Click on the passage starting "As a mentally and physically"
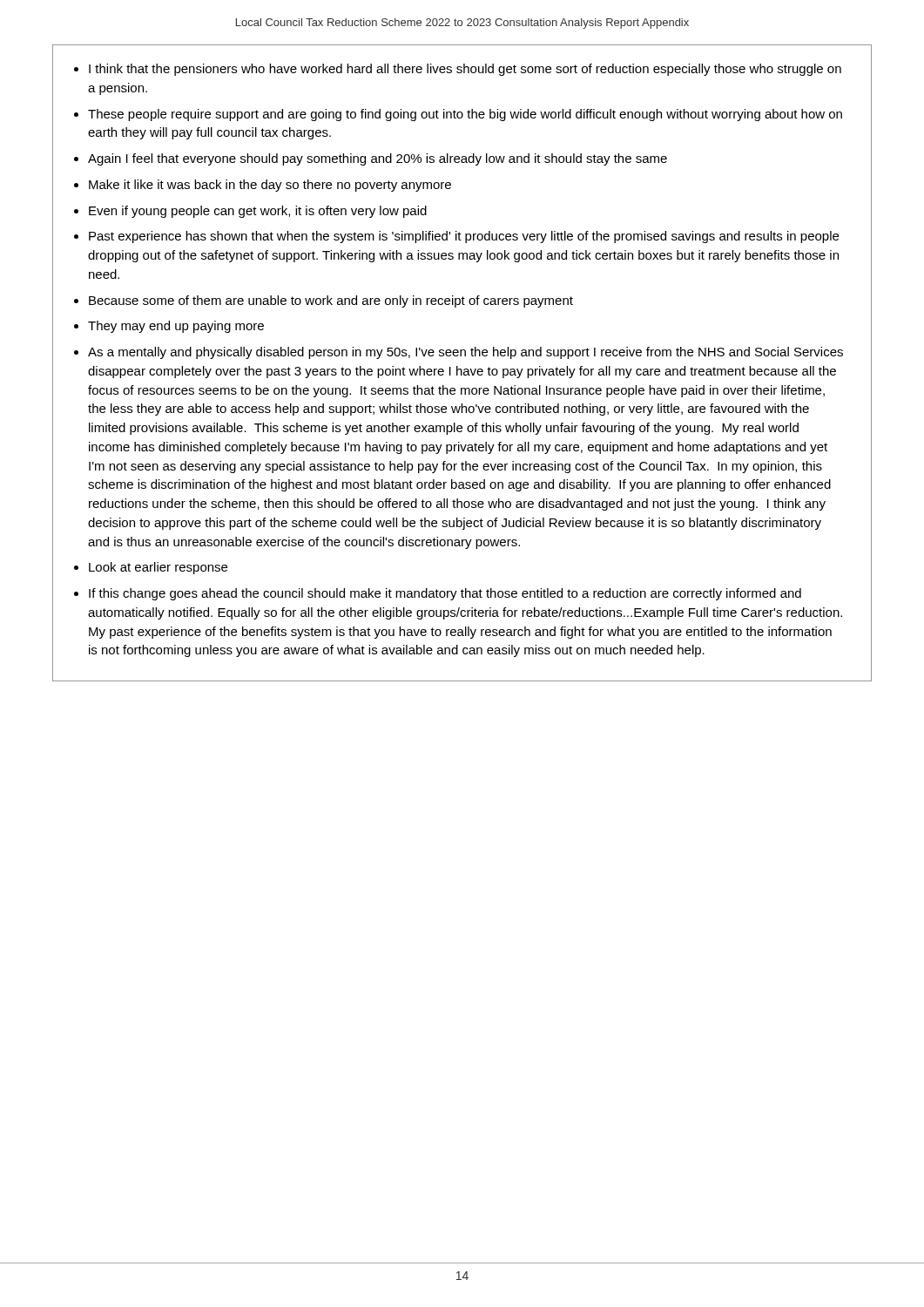Image resolution: width=924 pixels, height=1307 pixels. [466, 446]
